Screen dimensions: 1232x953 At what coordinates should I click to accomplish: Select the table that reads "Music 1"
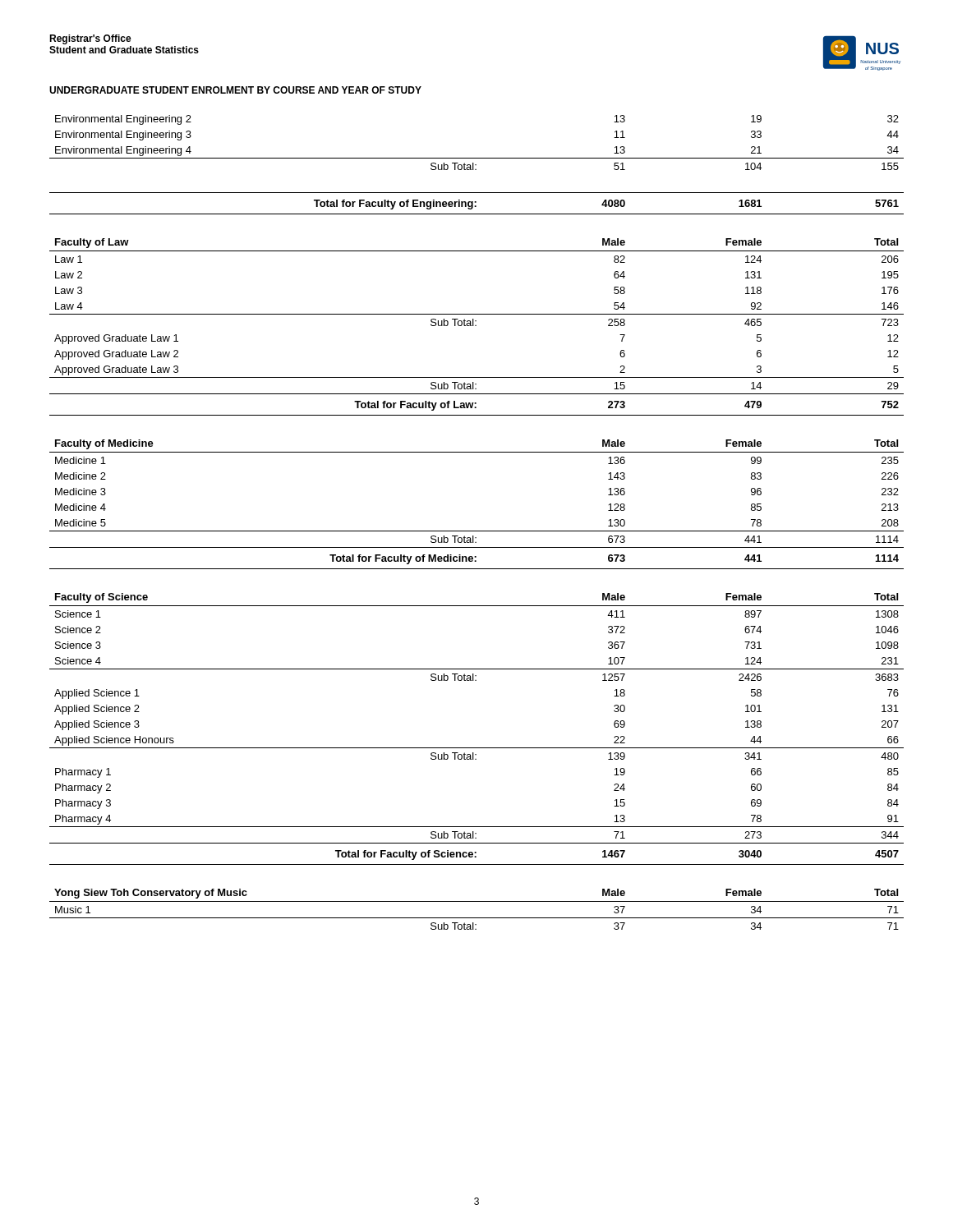click(x=476, y=909)
